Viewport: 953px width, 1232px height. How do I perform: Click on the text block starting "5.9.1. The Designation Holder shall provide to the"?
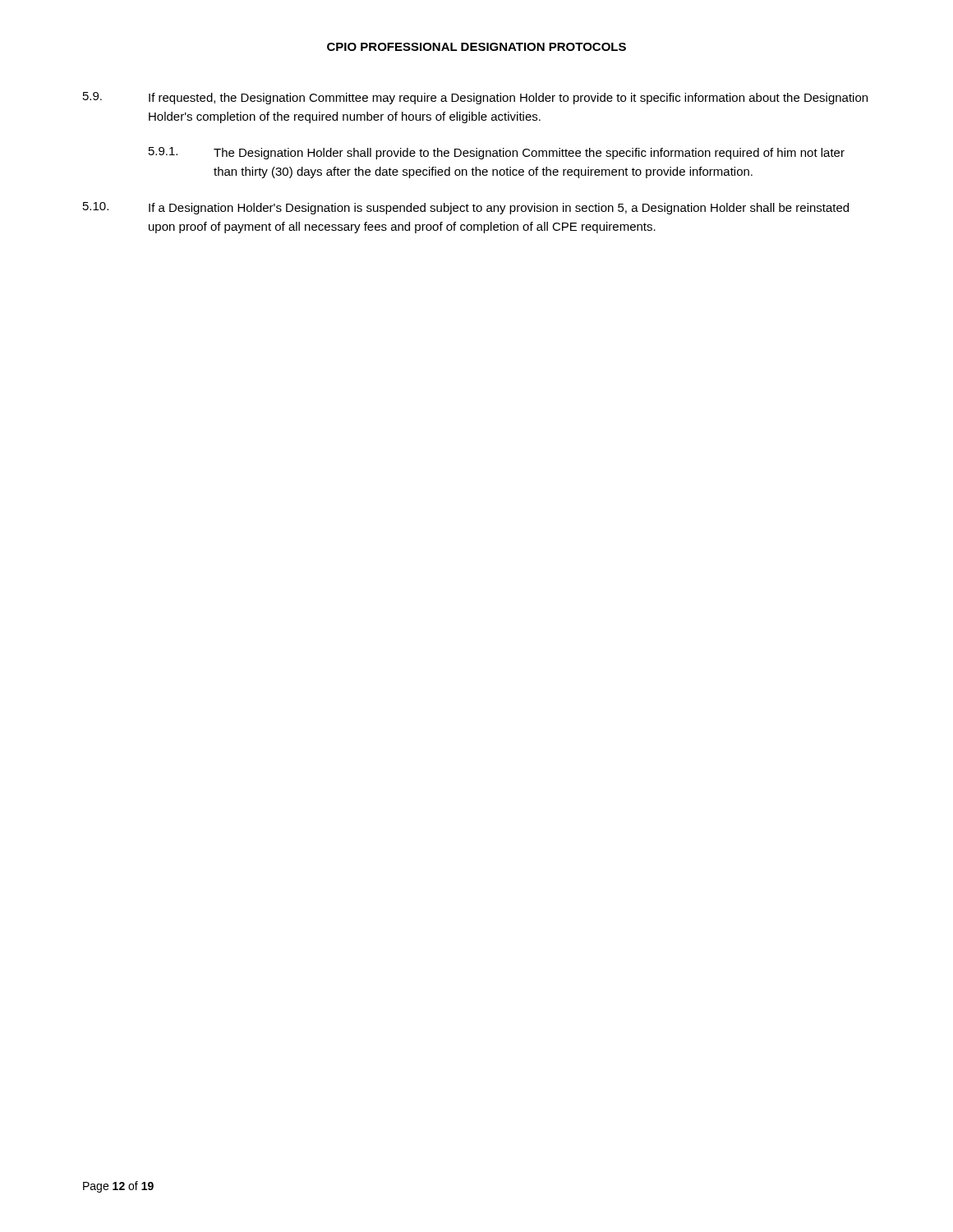(509, 162)
